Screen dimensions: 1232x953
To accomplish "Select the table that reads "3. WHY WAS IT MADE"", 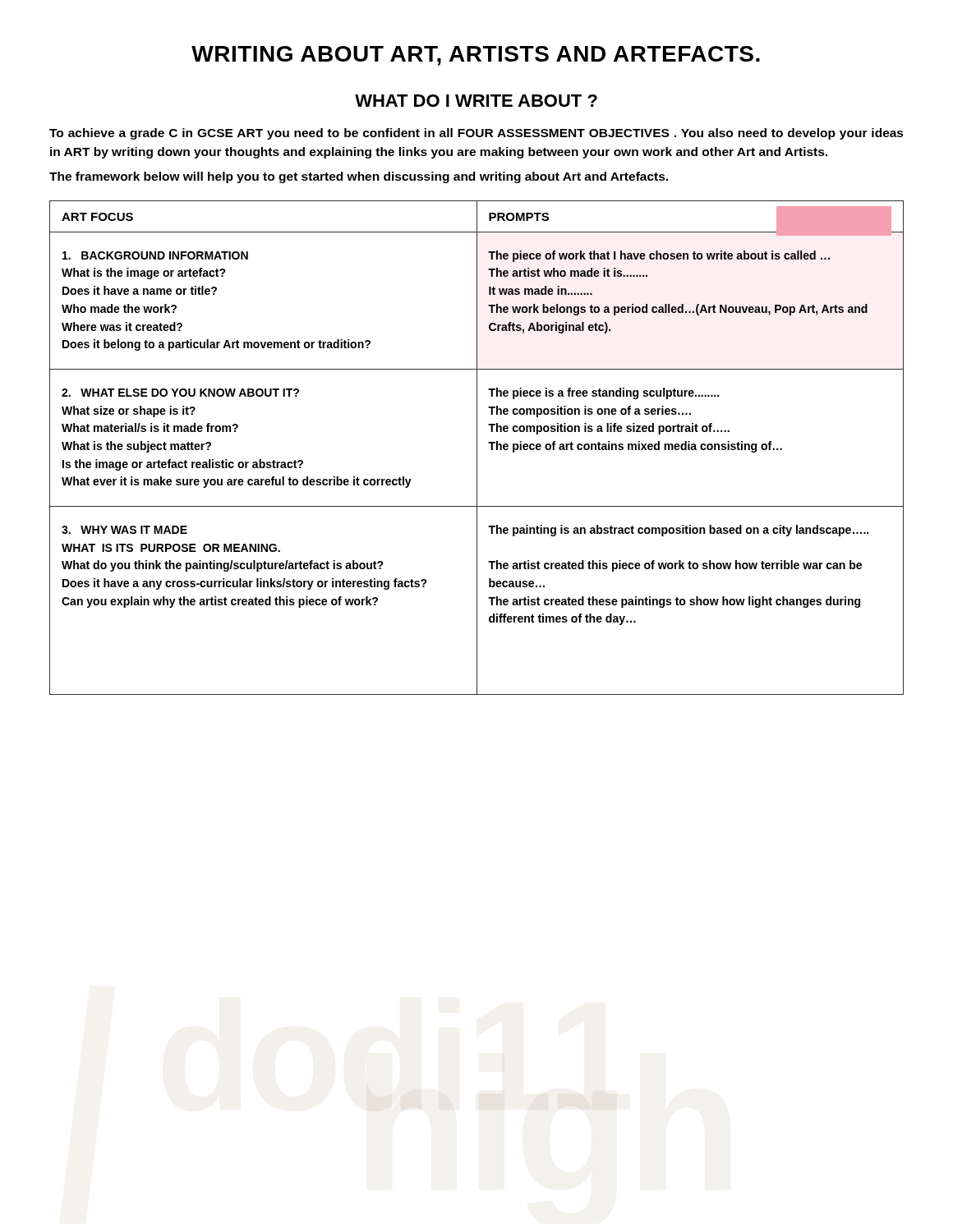I will (476, 448).
